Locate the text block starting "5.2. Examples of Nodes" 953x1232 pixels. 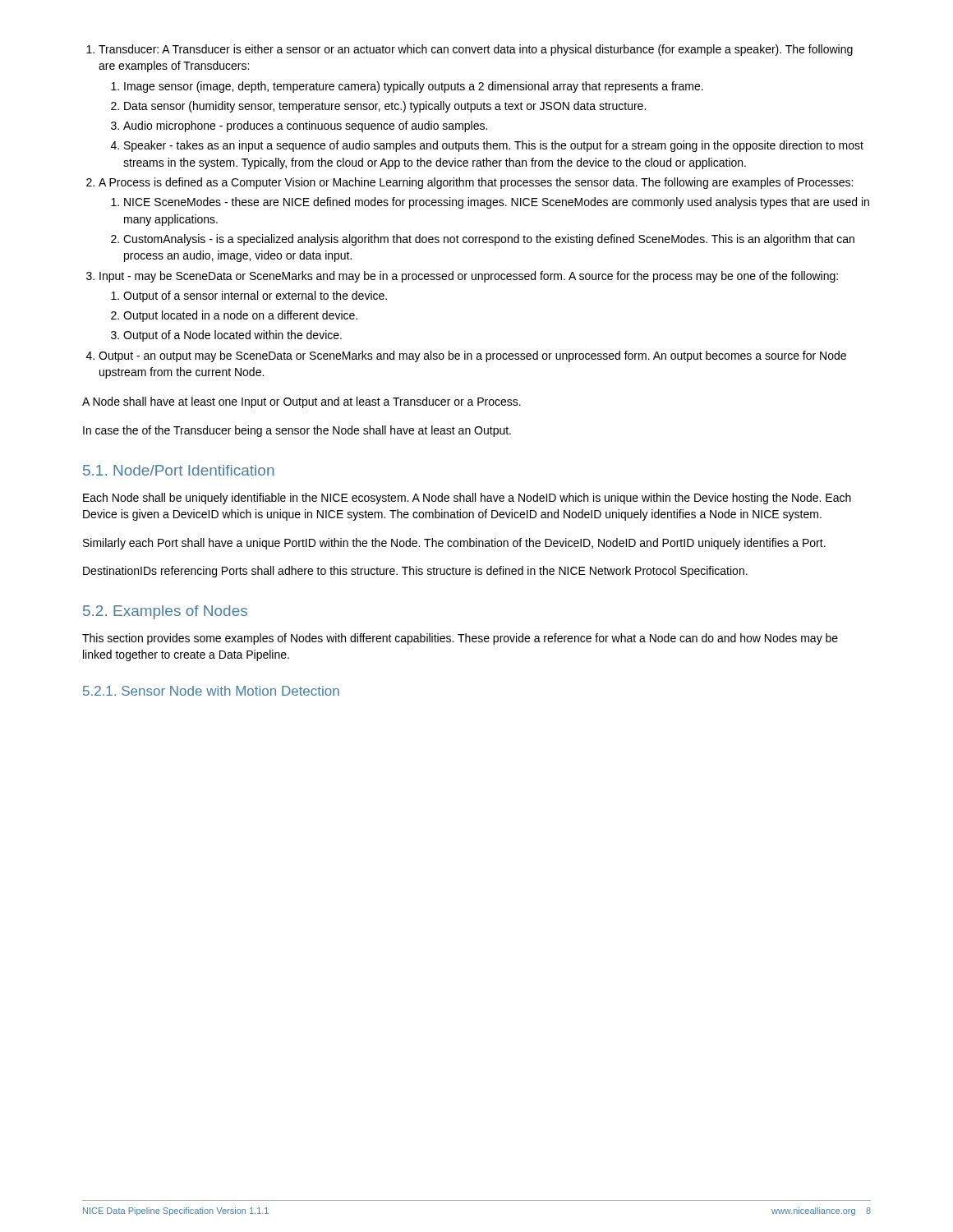tap(165, 611)
